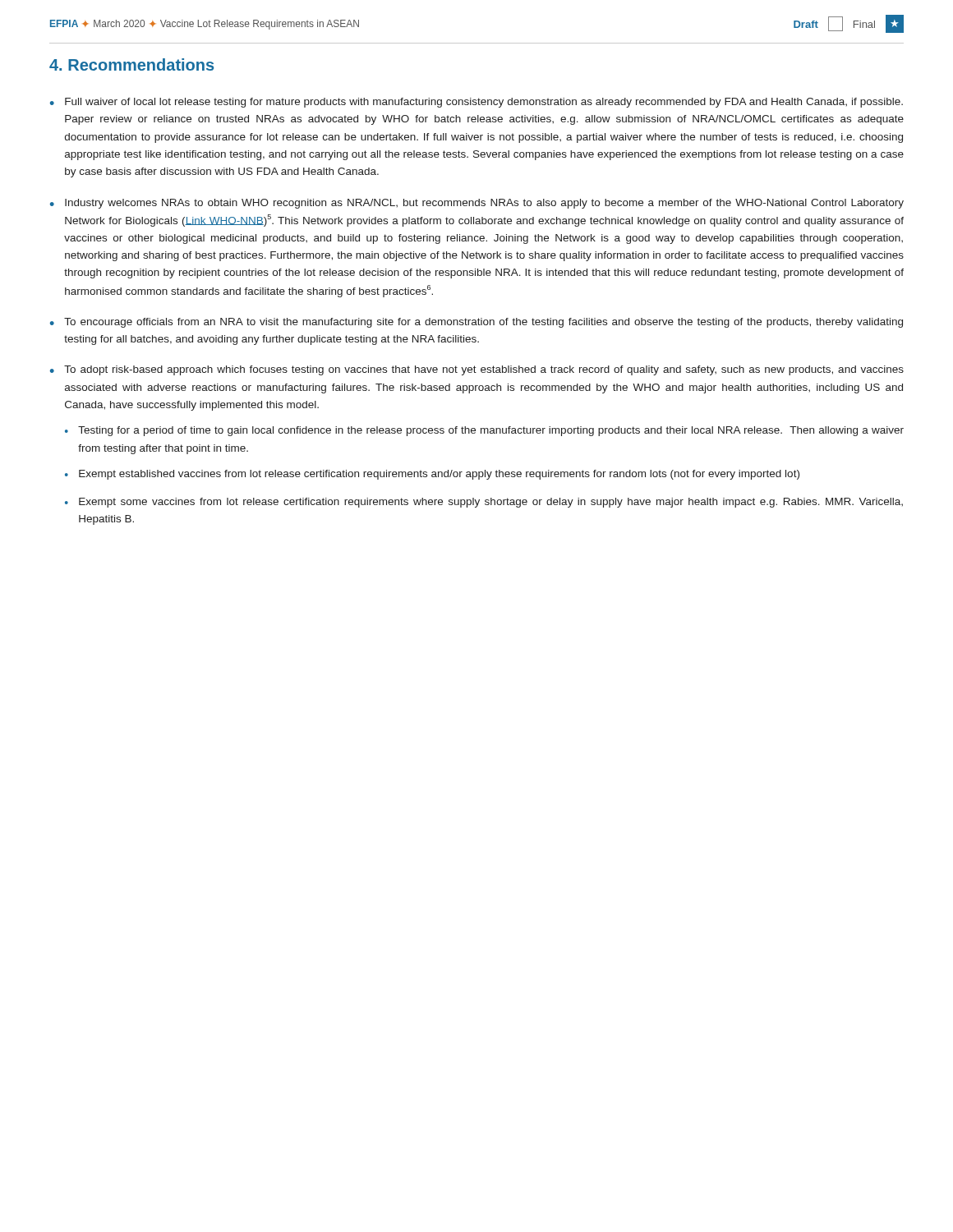Find the block on this page that starts "• Full waiver of local lot"
This screenshot has width=953, height=1232.
(x=476, y=137)
